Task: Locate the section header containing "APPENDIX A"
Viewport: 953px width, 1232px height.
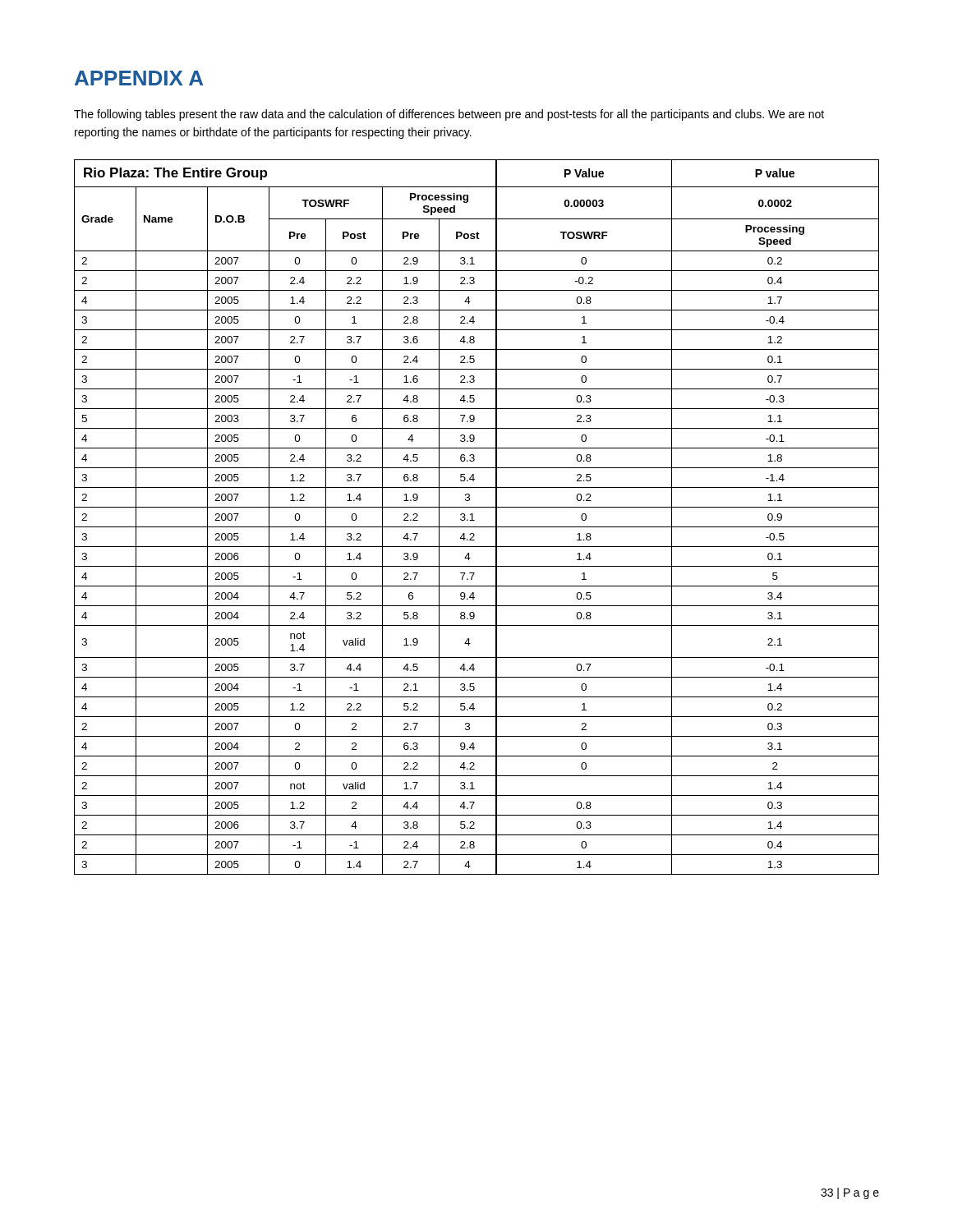Action: coord(139,78)
